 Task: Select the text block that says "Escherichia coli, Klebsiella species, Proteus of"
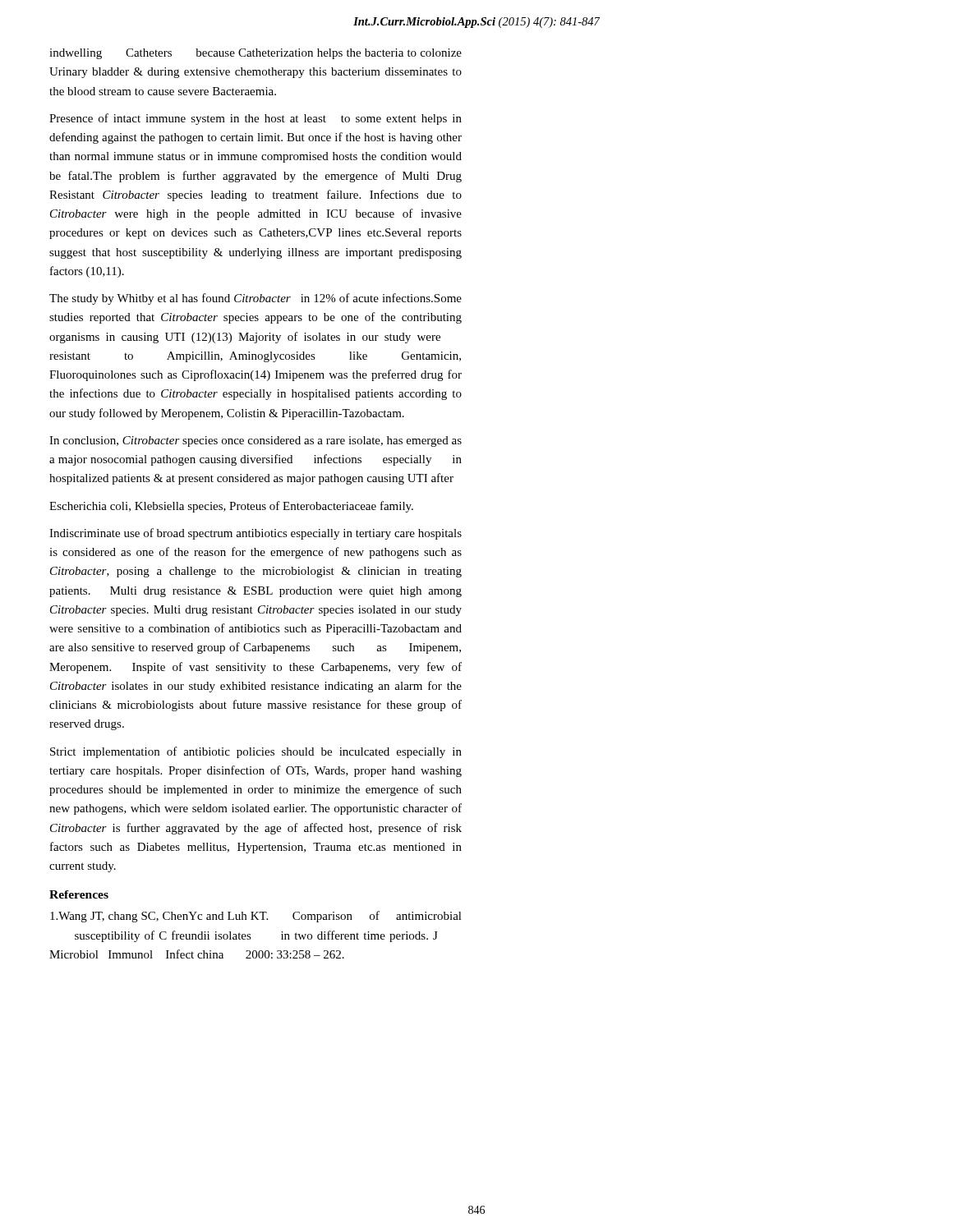click(255, 506)
